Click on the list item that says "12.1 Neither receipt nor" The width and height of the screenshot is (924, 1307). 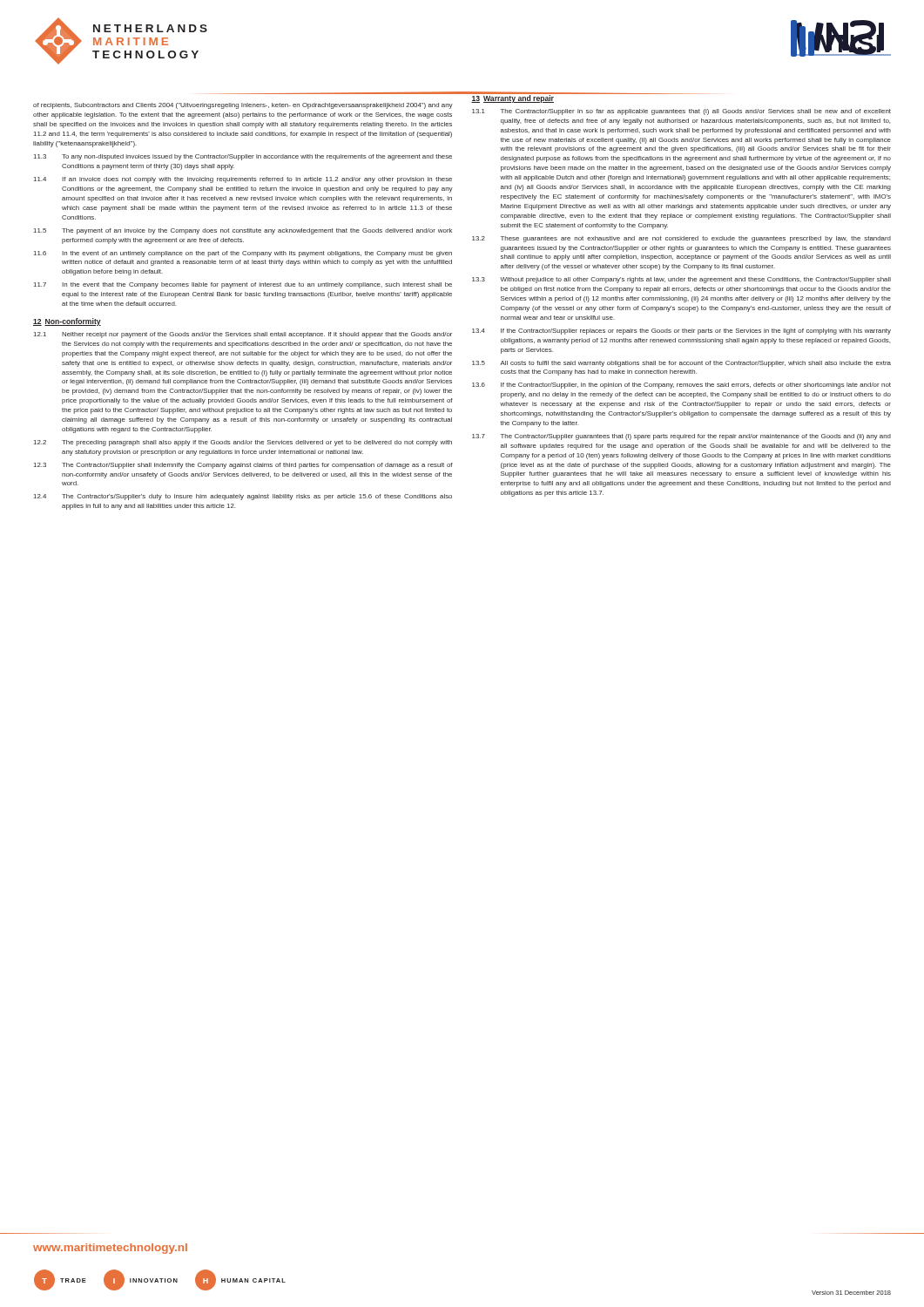click(243, 382)
